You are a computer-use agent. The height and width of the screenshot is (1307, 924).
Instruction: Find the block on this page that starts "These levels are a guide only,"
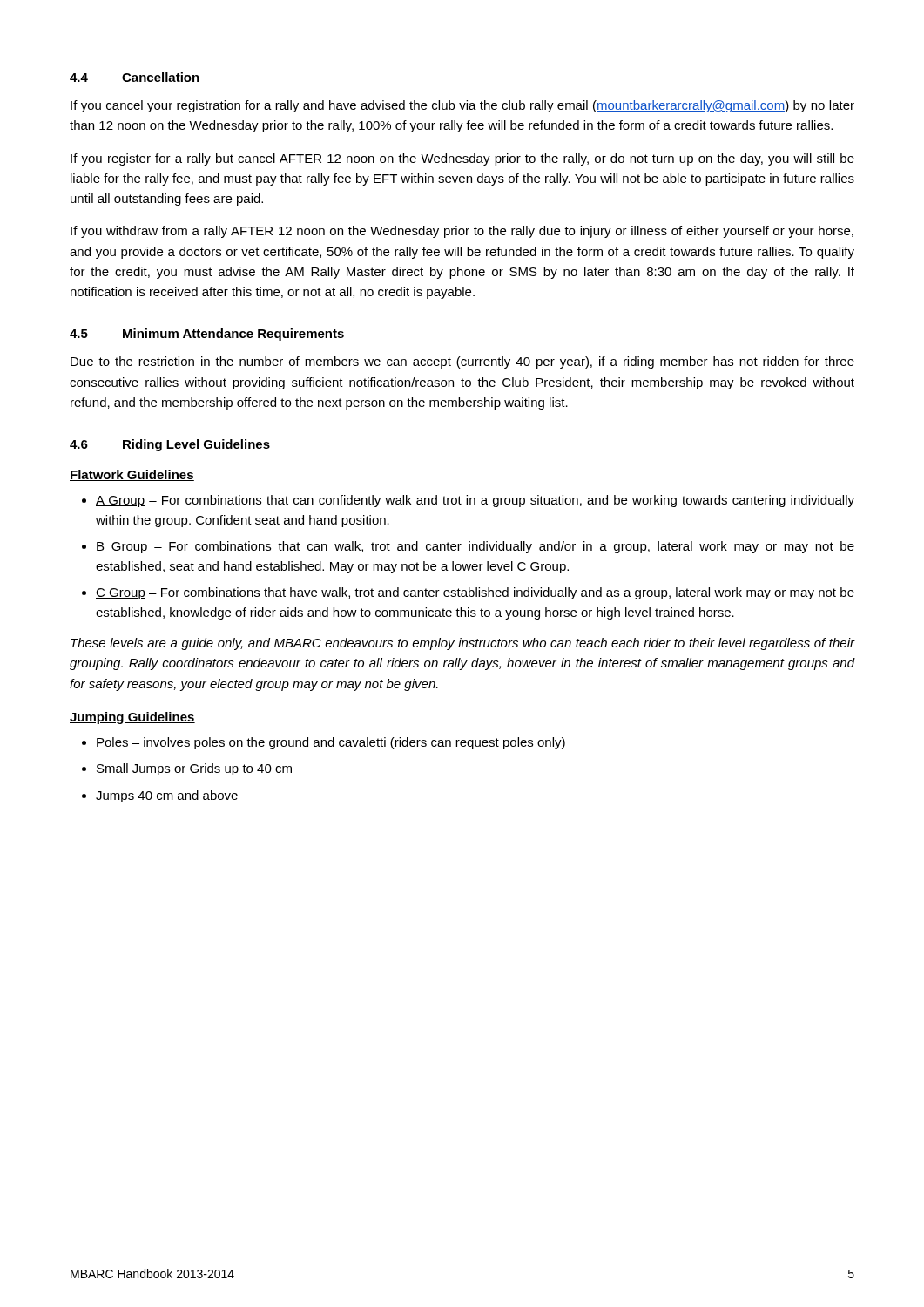(462, 663)
